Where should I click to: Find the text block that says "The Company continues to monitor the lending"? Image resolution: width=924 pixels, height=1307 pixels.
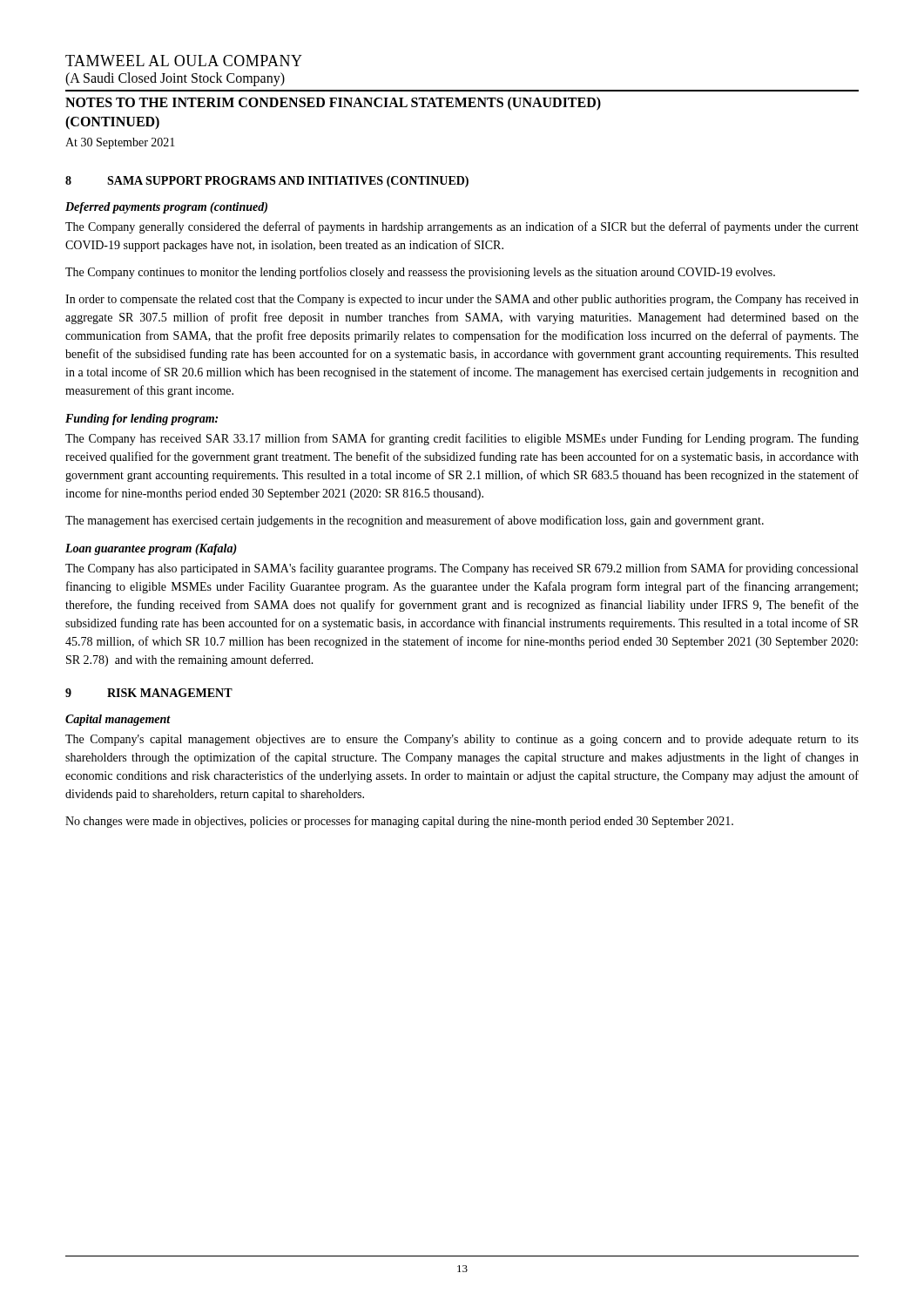[x=421, y=272]
